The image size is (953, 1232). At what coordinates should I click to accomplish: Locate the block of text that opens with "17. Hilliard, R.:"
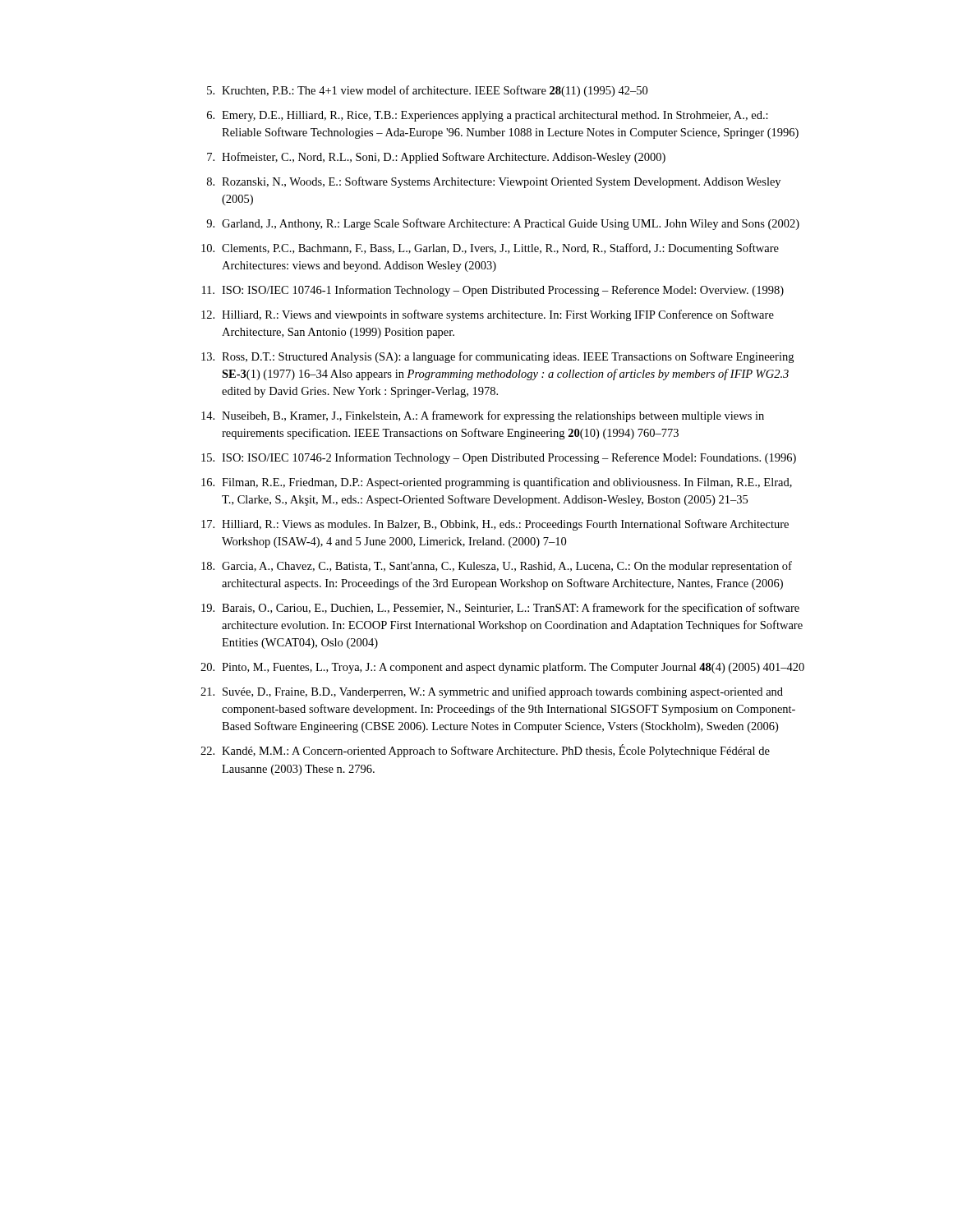tap(493, 533)
